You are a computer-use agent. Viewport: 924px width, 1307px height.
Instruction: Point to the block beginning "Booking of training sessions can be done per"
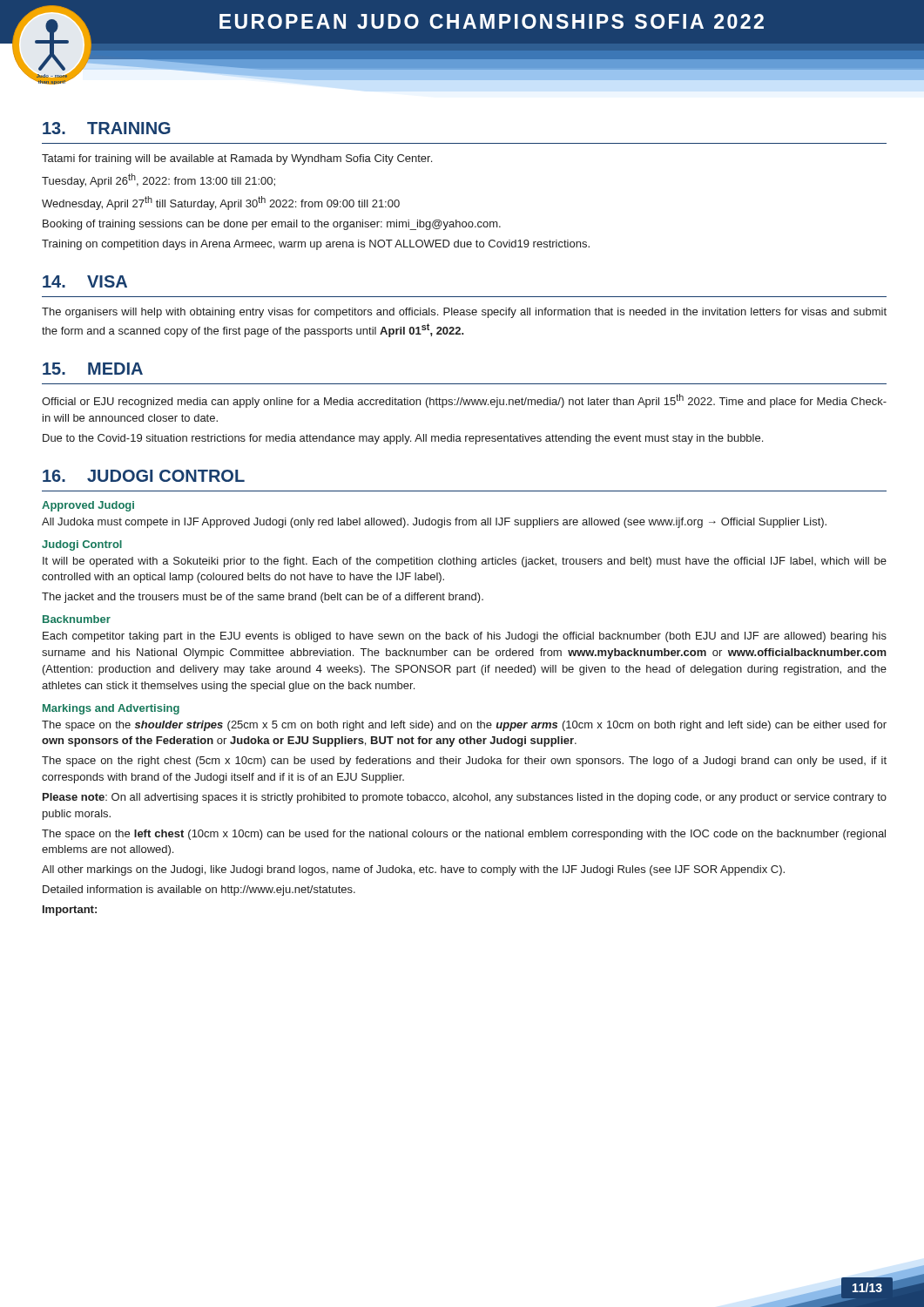click(x=272, y=224)
